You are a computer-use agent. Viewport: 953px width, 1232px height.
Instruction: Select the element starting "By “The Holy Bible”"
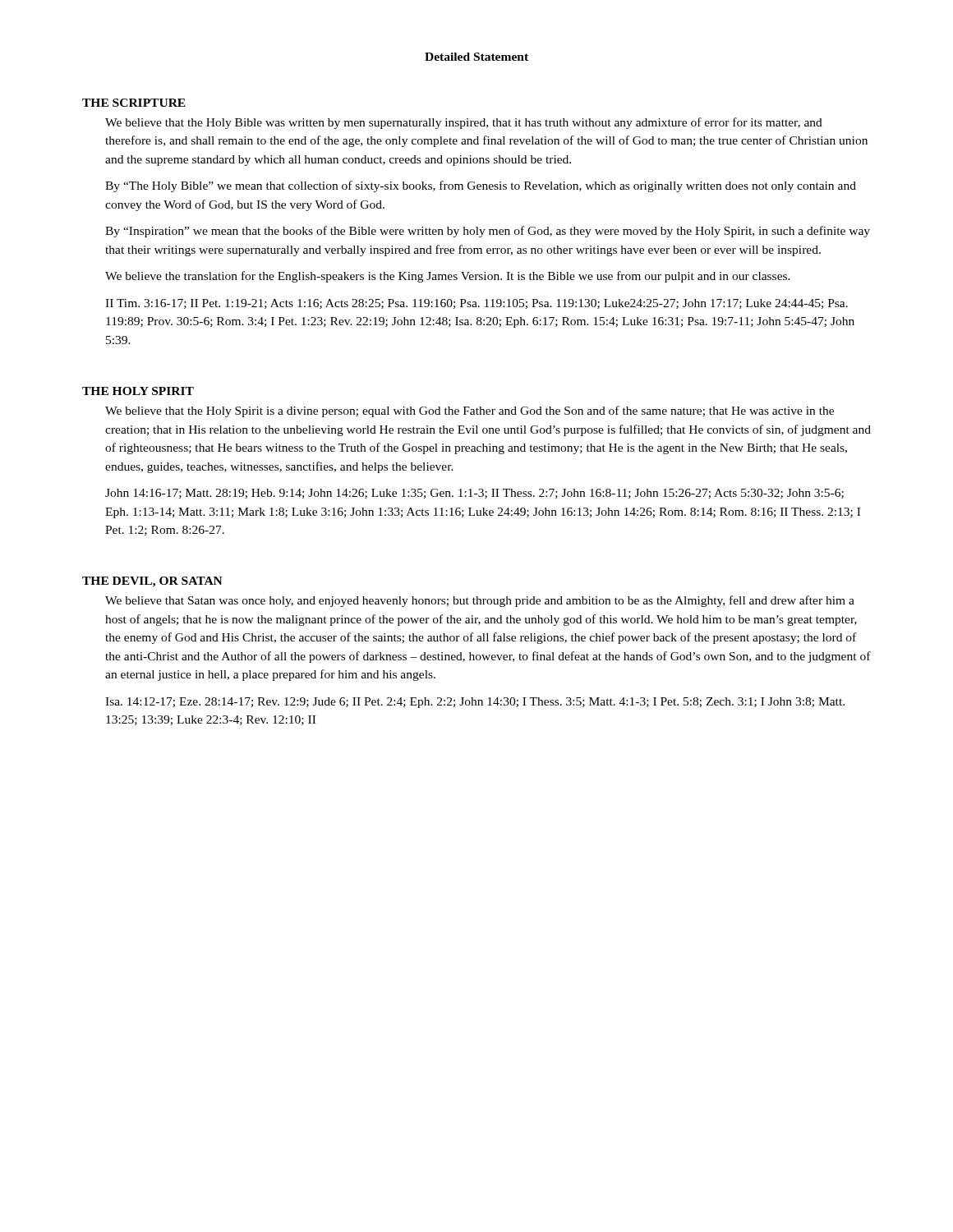click(x=481, y=195)
